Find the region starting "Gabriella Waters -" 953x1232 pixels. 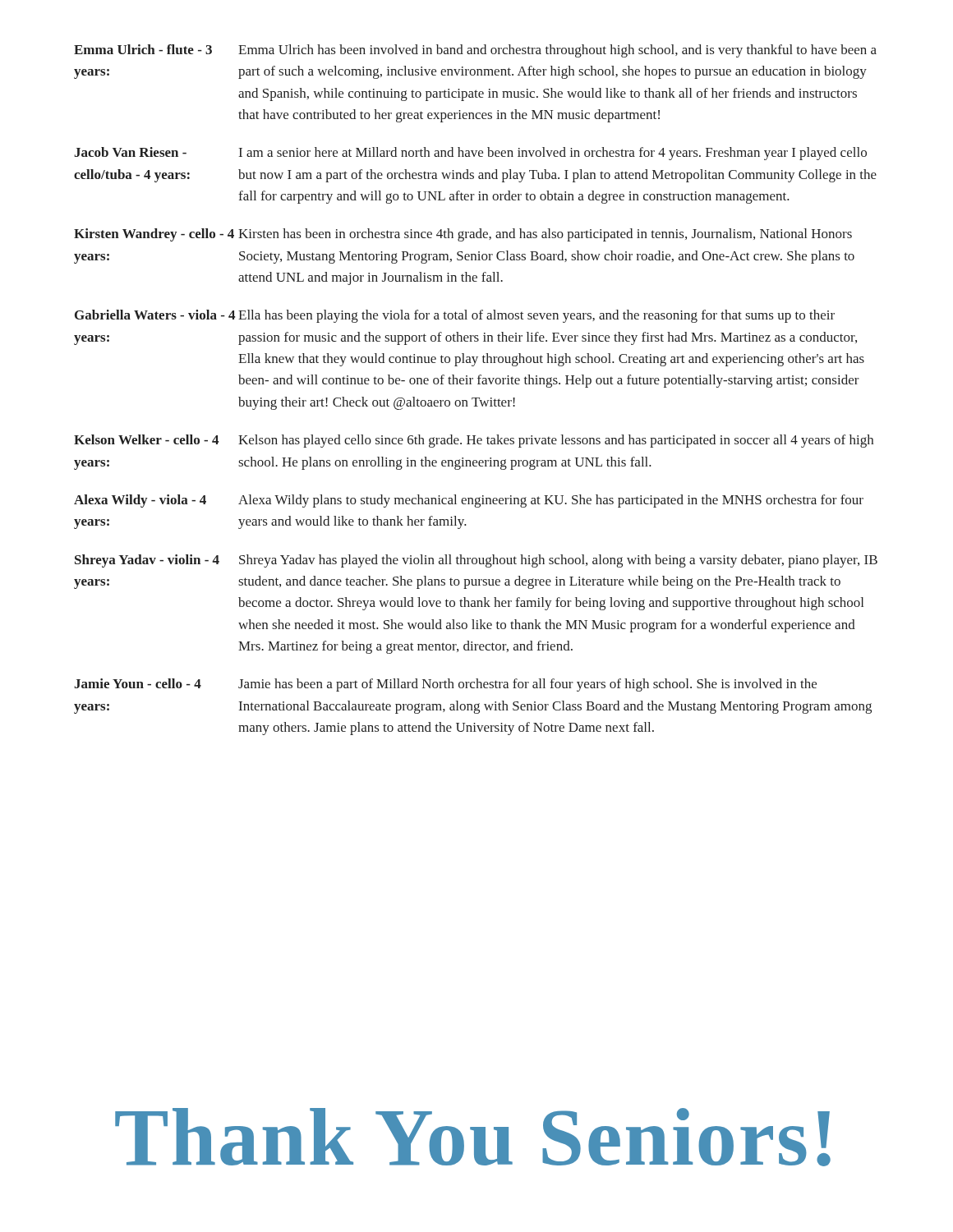476,359
